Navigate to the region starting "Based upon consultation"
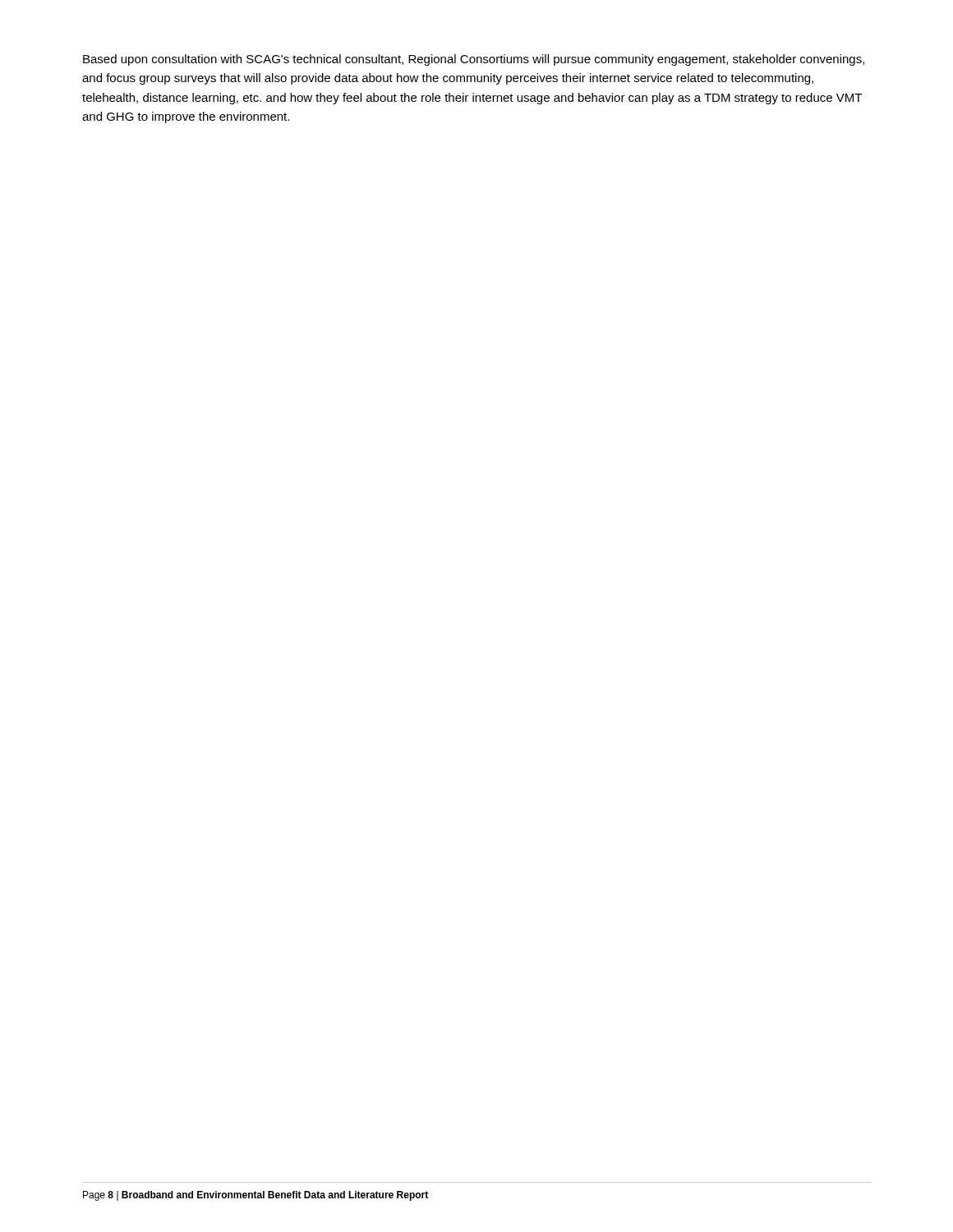The width and height of the screenshot is (953, 1232). click(x=476, y=87)
